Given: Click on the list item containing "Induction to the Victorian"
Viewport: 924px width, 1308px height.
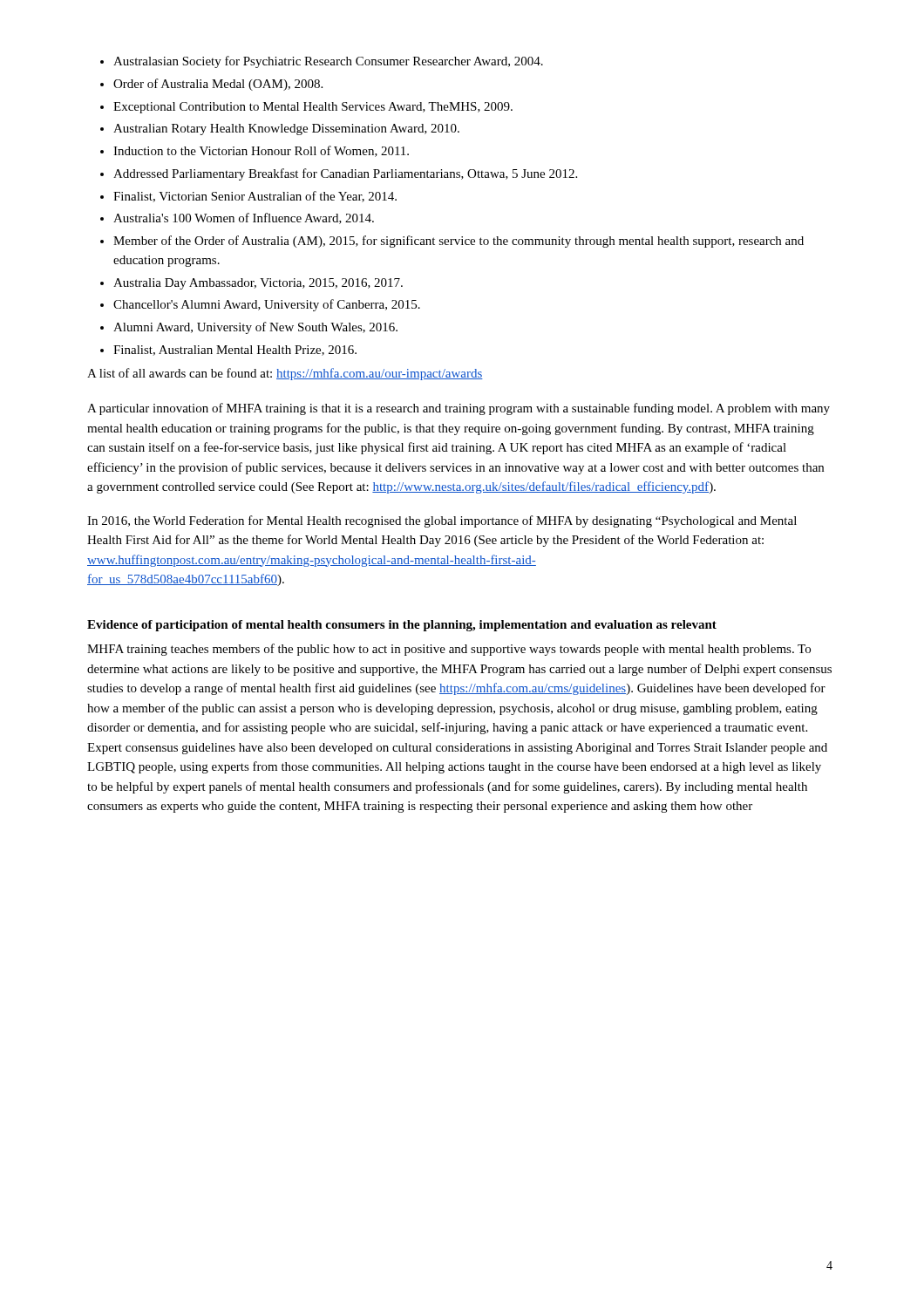Looking at the screenshot, I should pyautogui.click(x=262, y=151).
